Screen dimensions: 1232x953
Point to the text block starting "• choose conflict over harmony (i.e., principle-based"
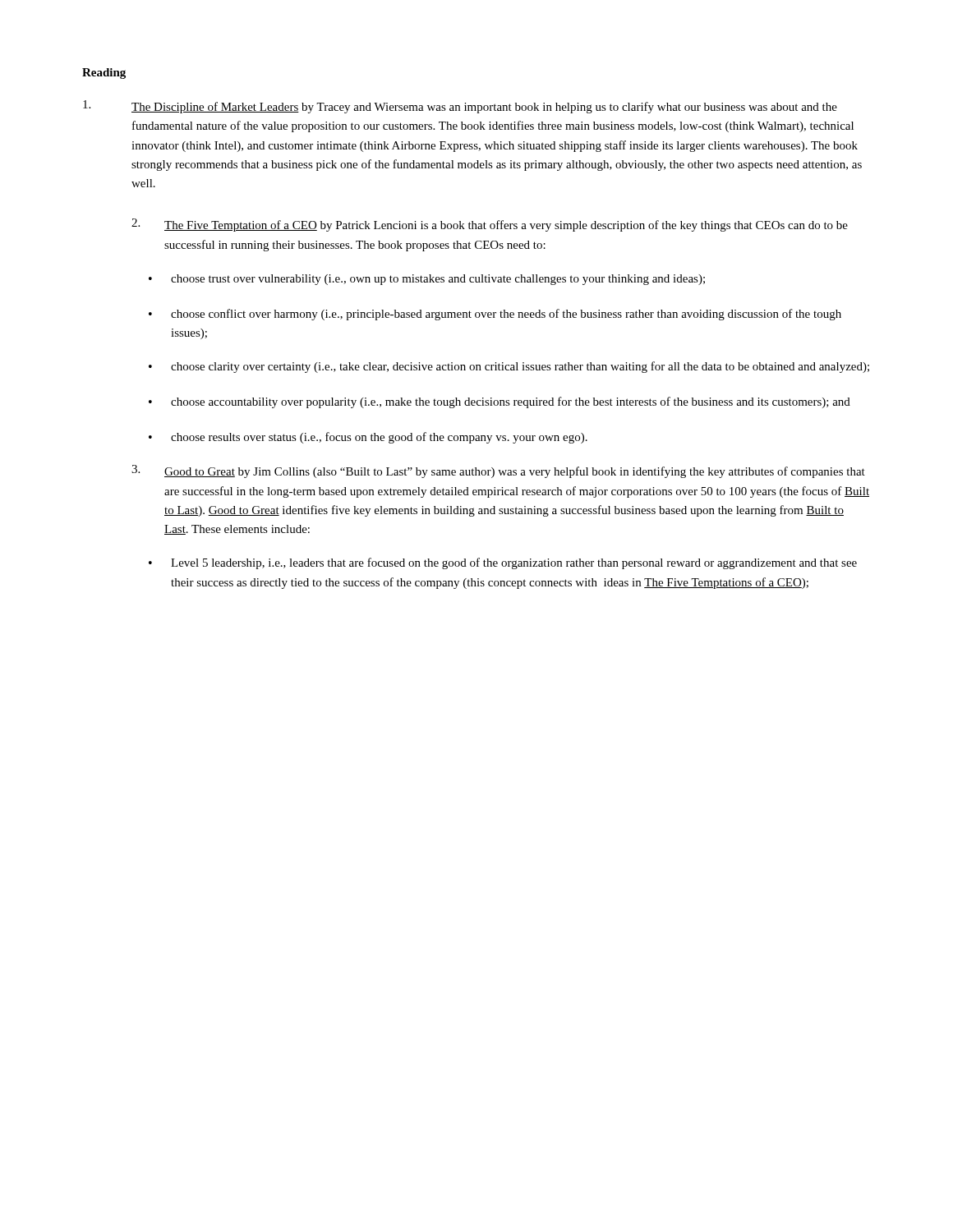click(x=509, y=323)
